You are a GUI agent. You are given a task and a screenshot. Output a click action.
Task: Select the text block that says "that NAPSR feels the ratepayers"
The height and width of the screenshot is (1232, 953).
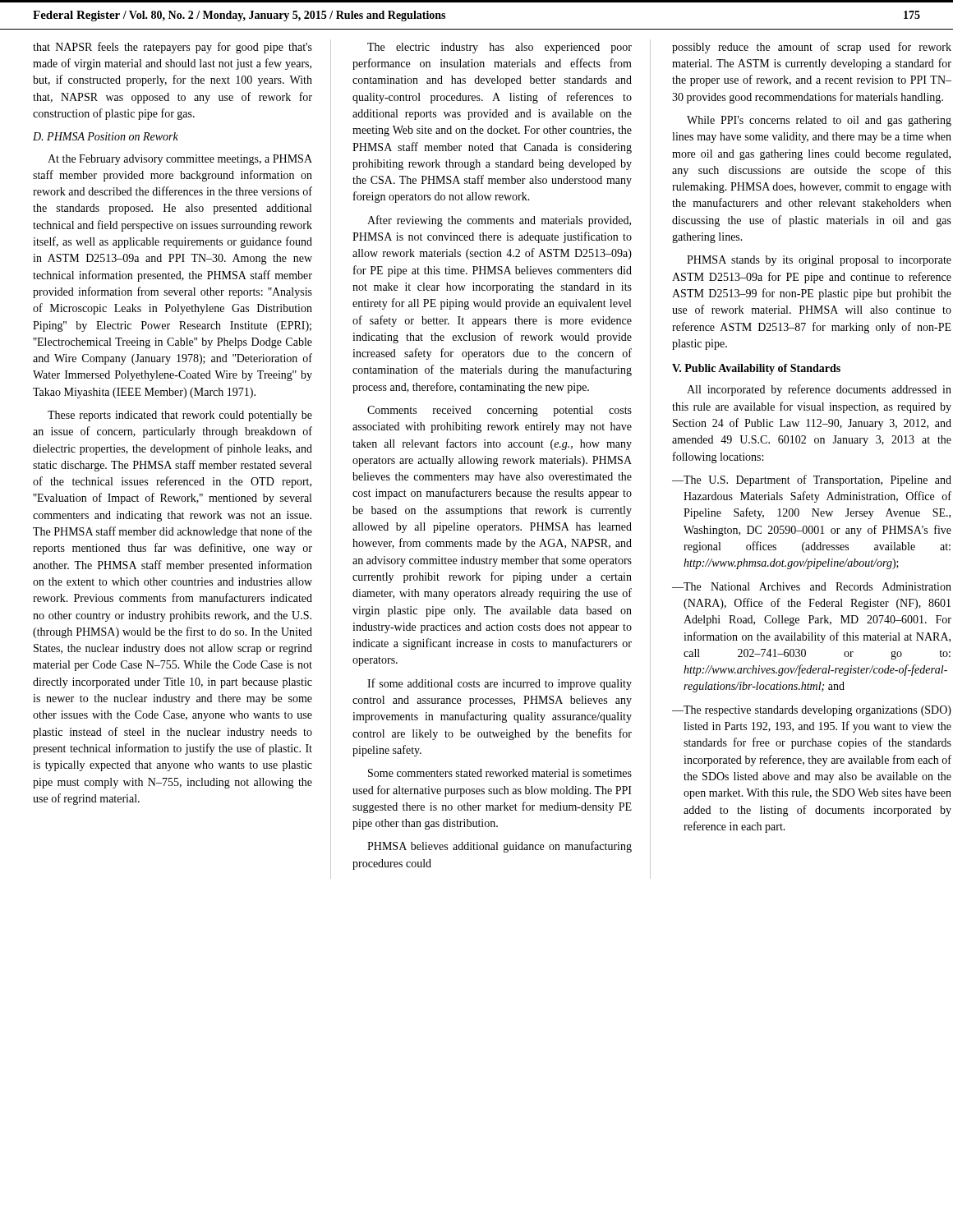pyautogui.click(x=173, y=81)
